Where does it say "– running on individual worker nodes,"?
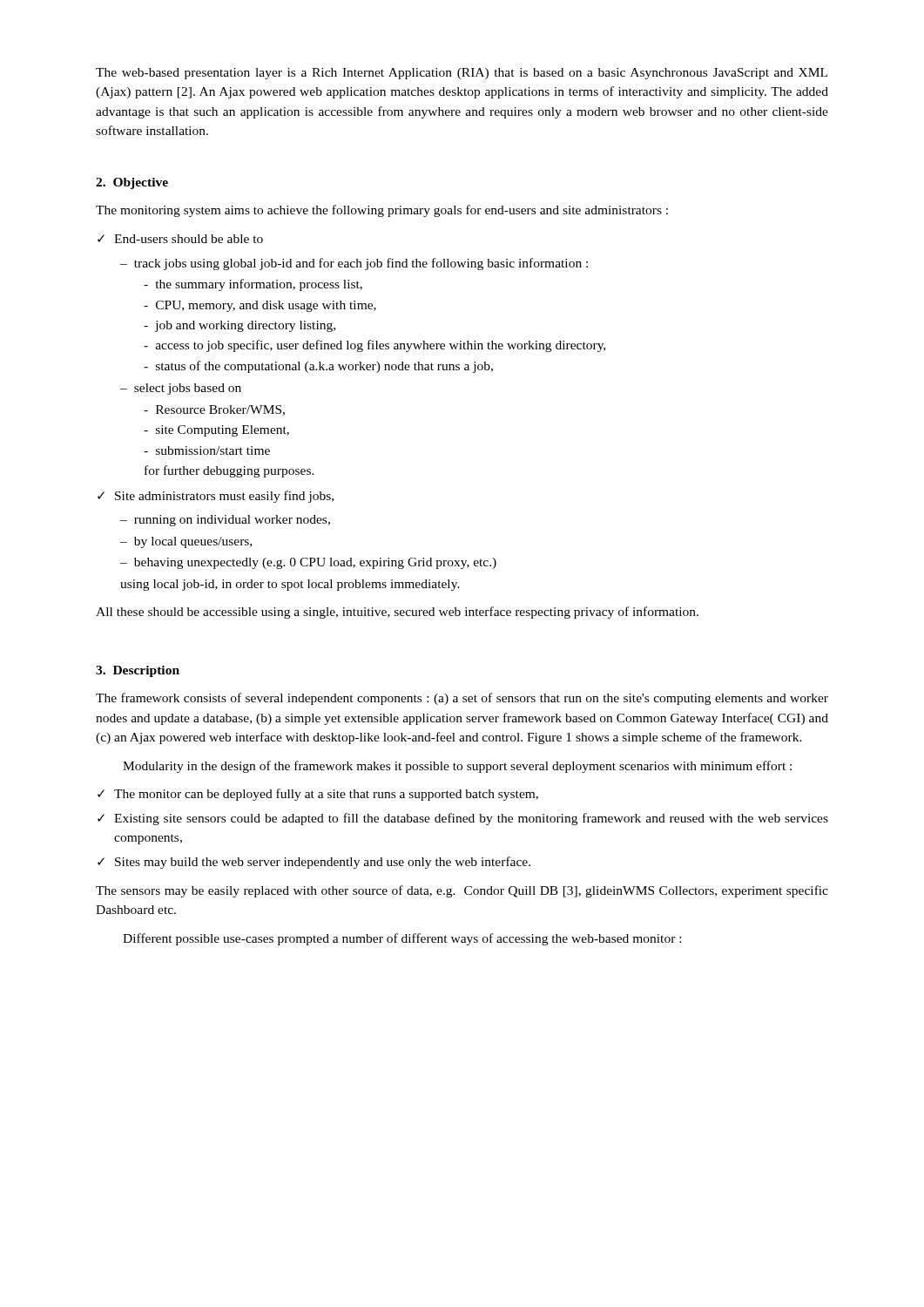This screenshot has width=924, height=1307. coord(225,521)
